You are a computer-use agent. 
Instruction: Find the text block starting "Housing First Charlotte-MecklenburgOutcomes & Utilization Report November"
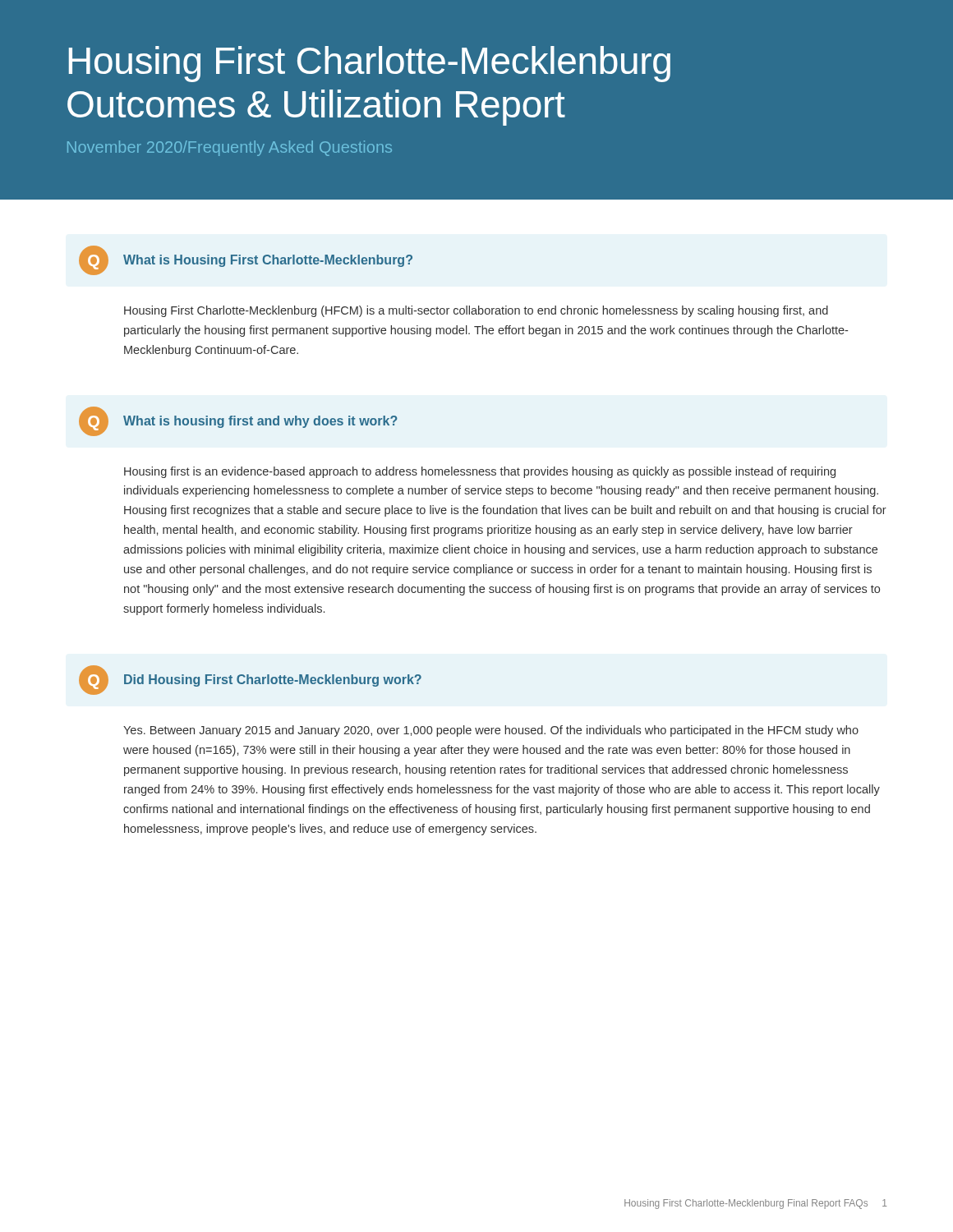(476, 98)
